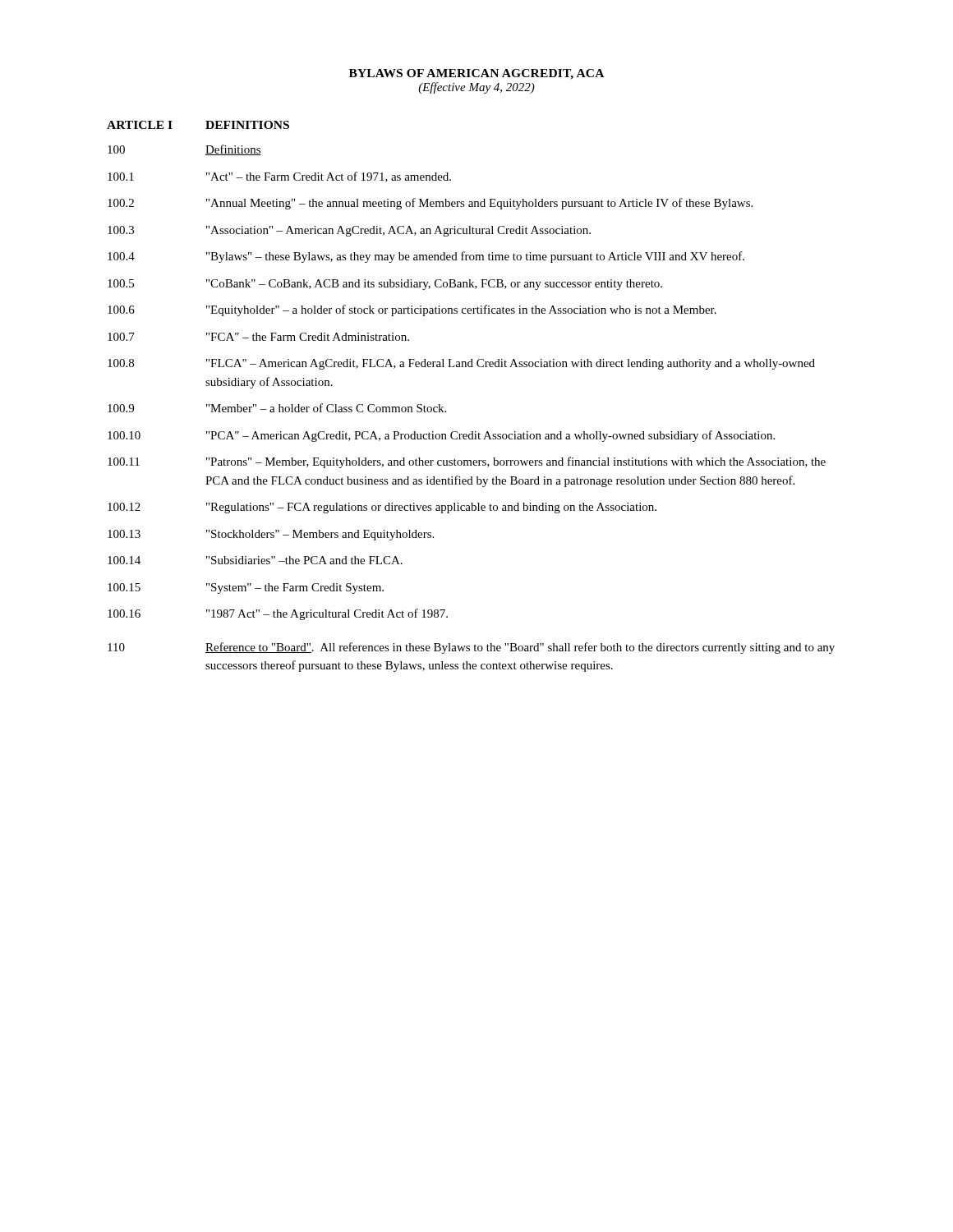Viewport: 953px width, 1232px height.
Task: Locate the list item that says "100.4 "Bylaws" – these Bylaws, as they"
Action: pyautogui.click(x=476, y=257)
